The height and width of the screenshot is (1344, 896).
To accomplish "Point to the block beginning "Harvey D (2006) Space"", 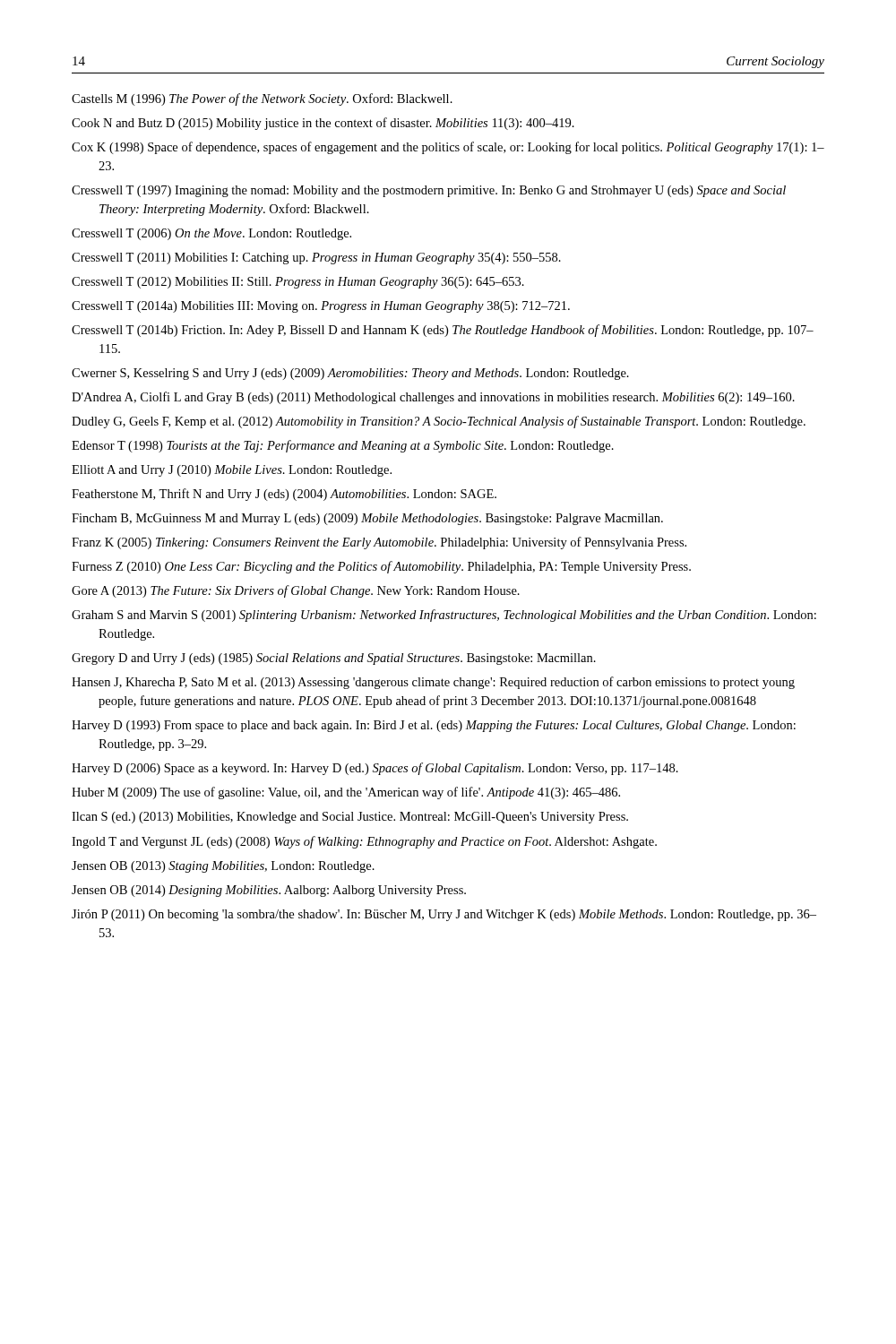I will pos(375,768).
